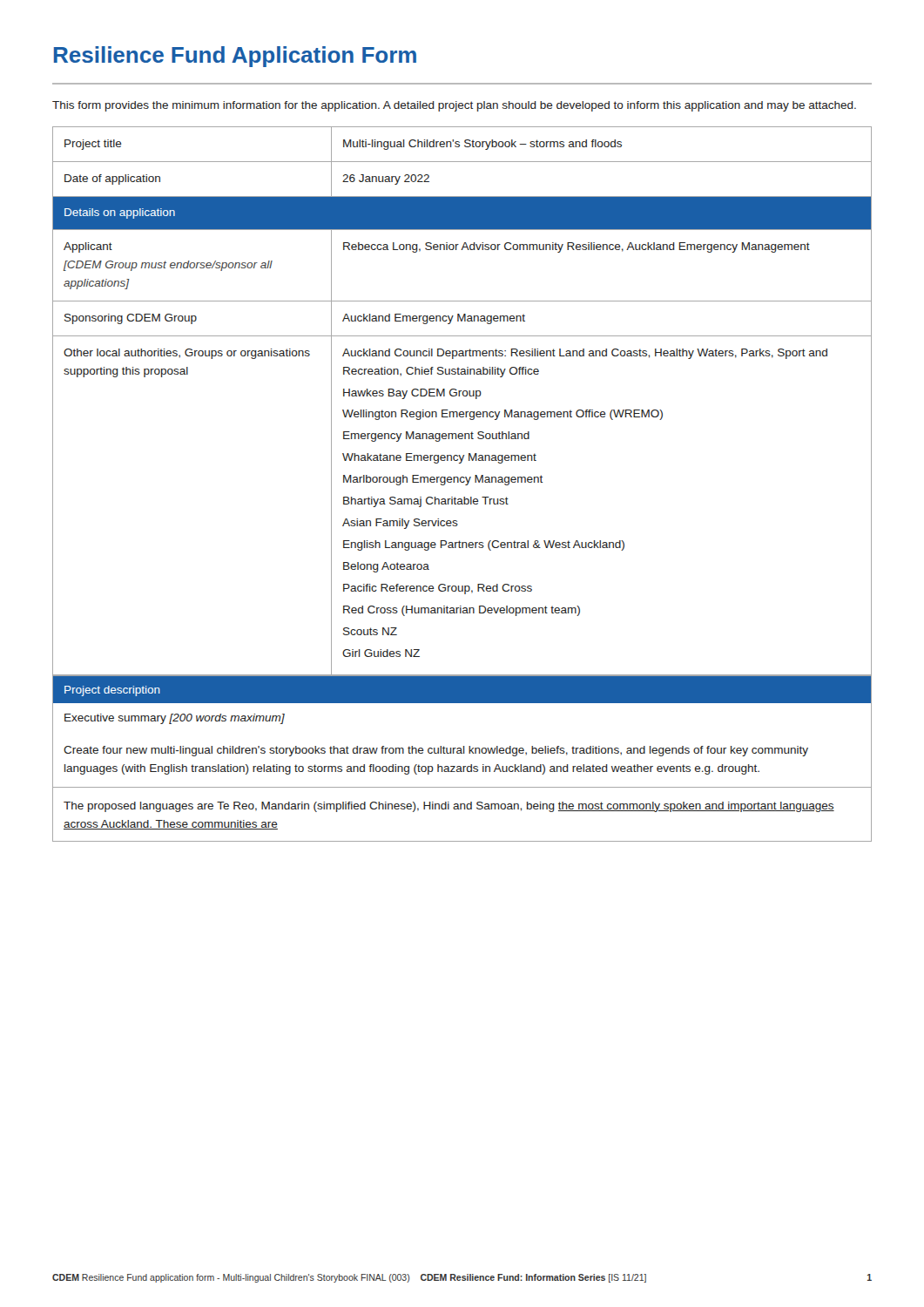Click on the passage starting "Project description"

(112, 689)
